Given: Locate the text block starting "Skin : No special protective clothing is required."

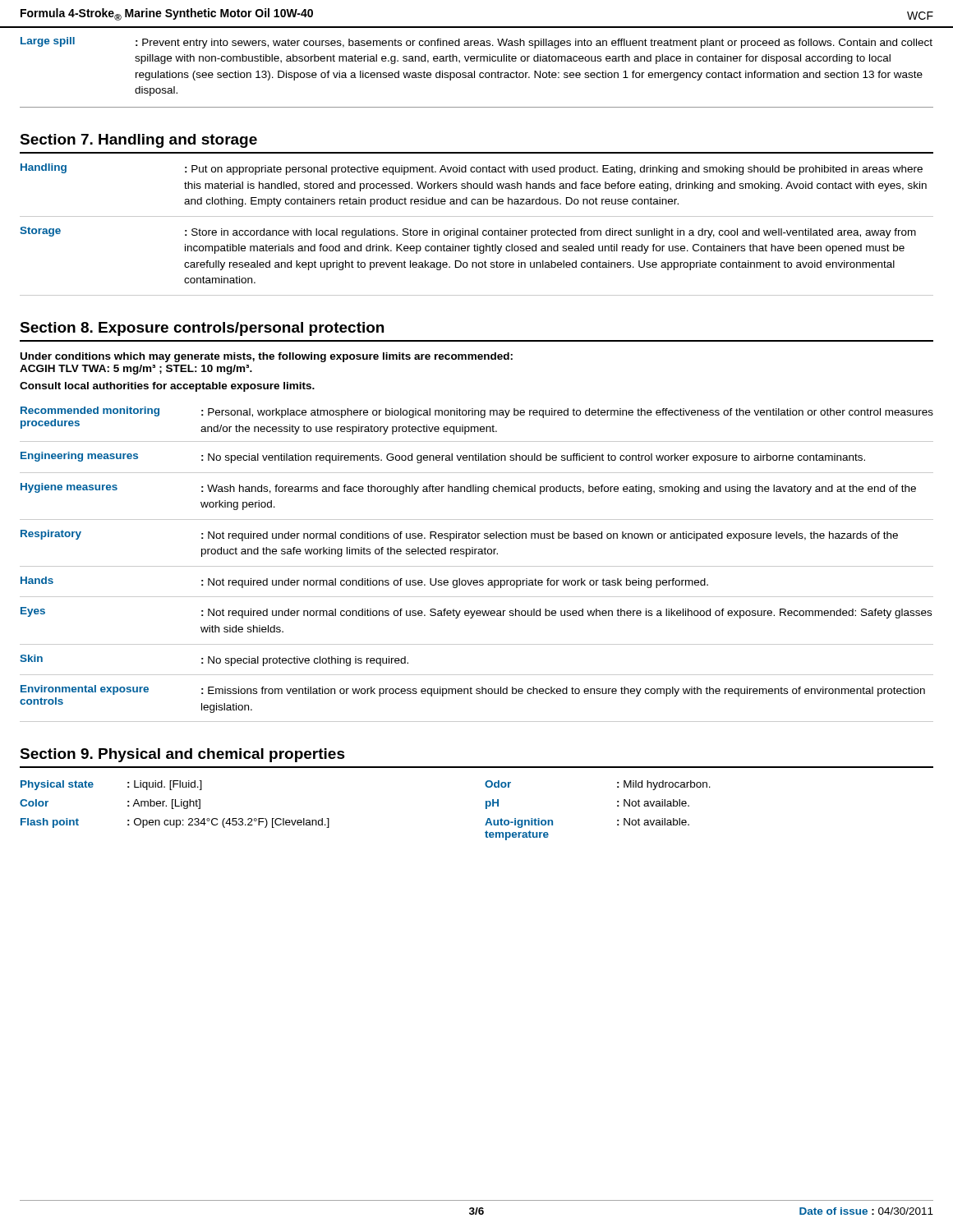Looking at the screenshot, I should (214, 660).
